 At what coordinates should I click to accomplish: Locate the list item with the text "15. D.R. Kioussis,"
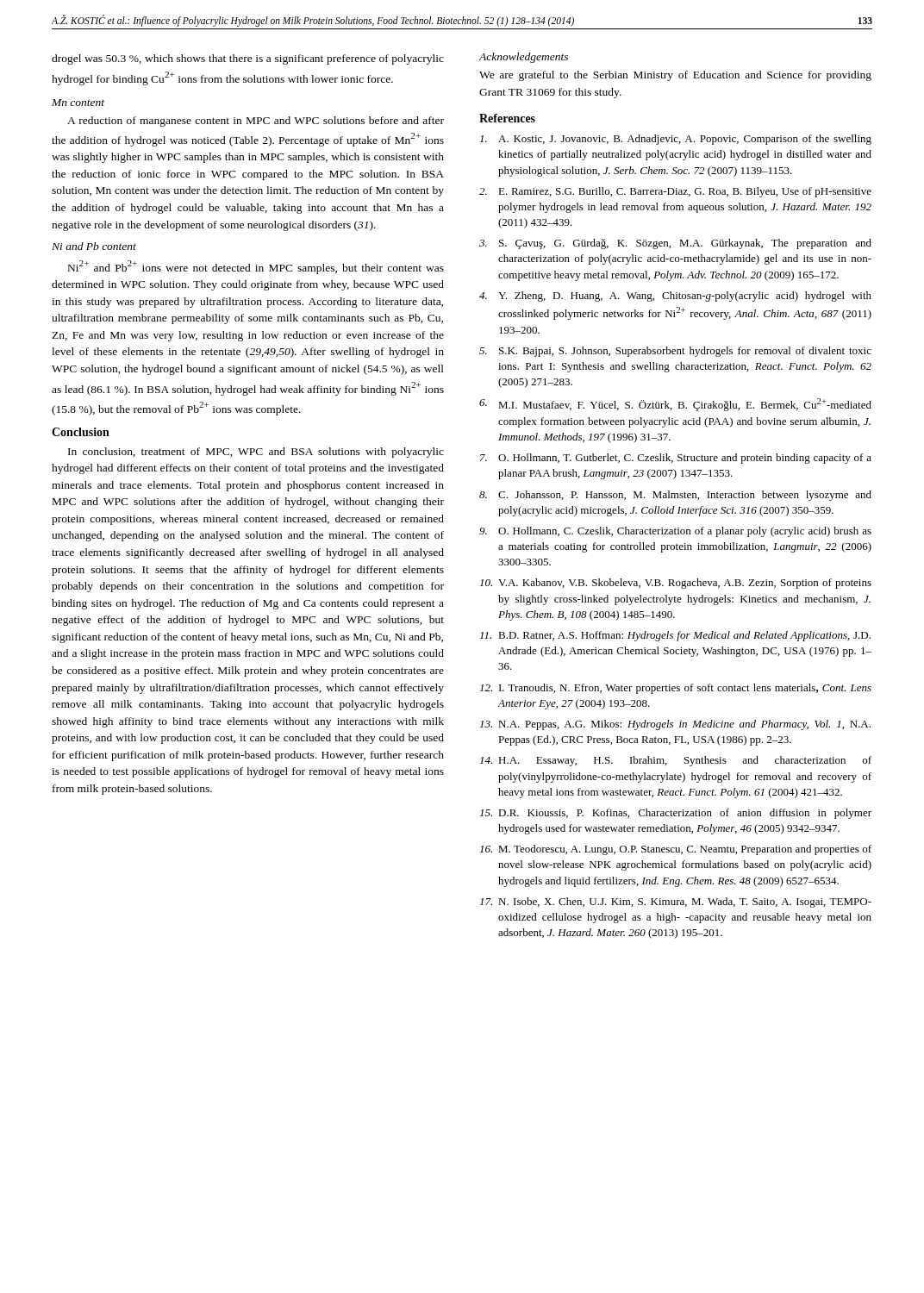[675, 821]
